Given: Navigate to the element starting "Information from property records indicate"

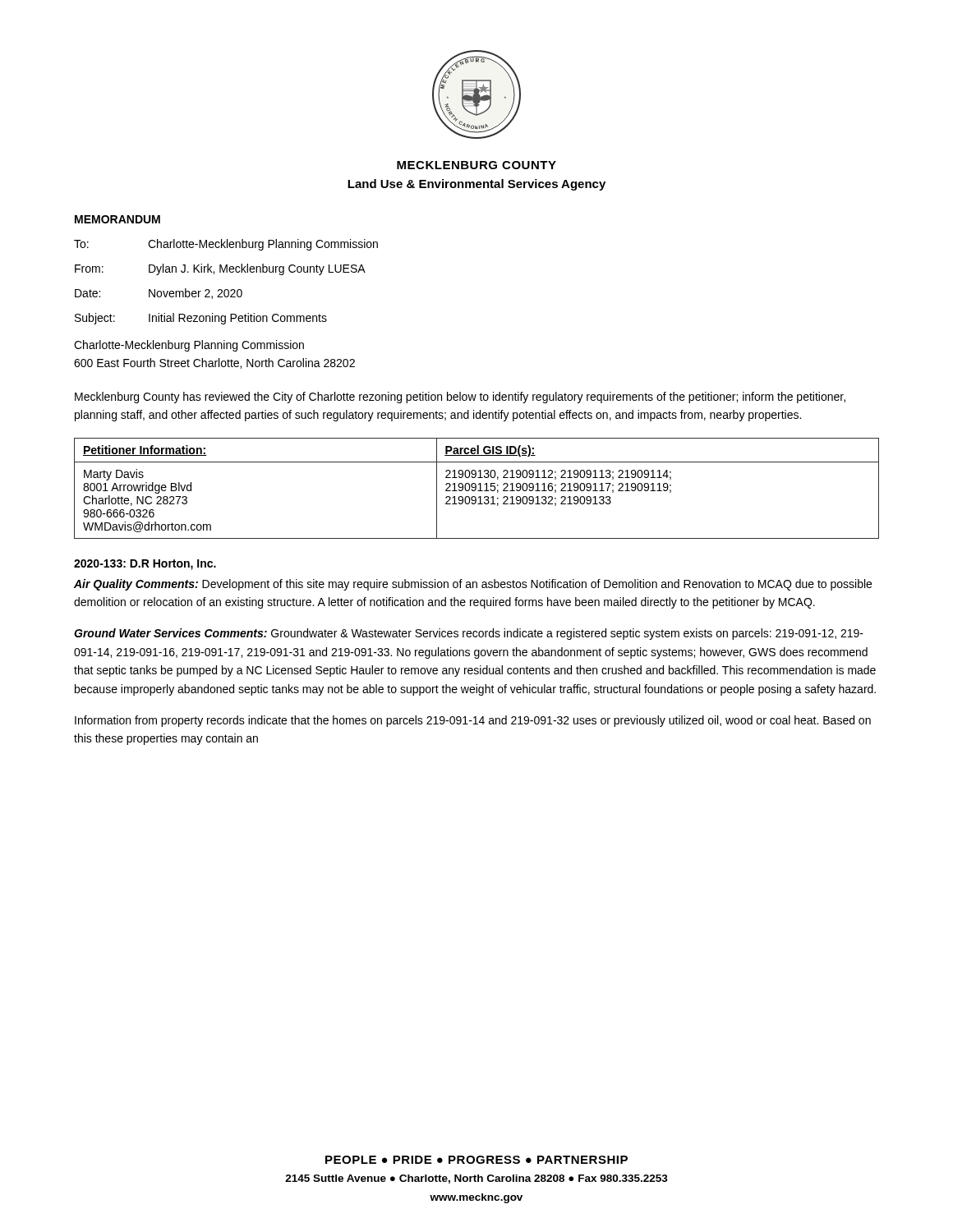Looking at the screenshot, I should (x=473, y=729).
